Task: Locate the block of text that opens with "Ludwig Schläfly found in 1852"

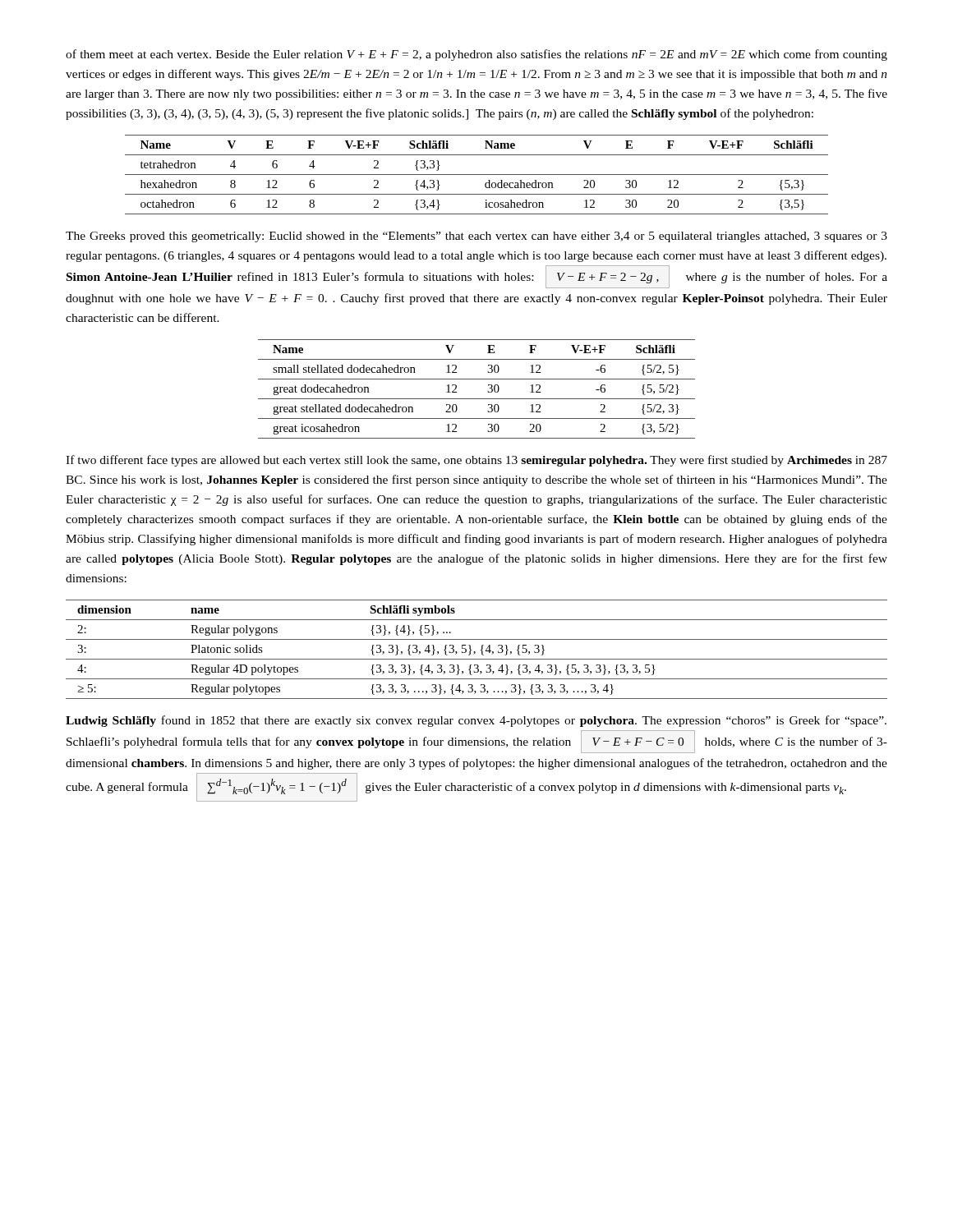Action: tap(476, 756)
